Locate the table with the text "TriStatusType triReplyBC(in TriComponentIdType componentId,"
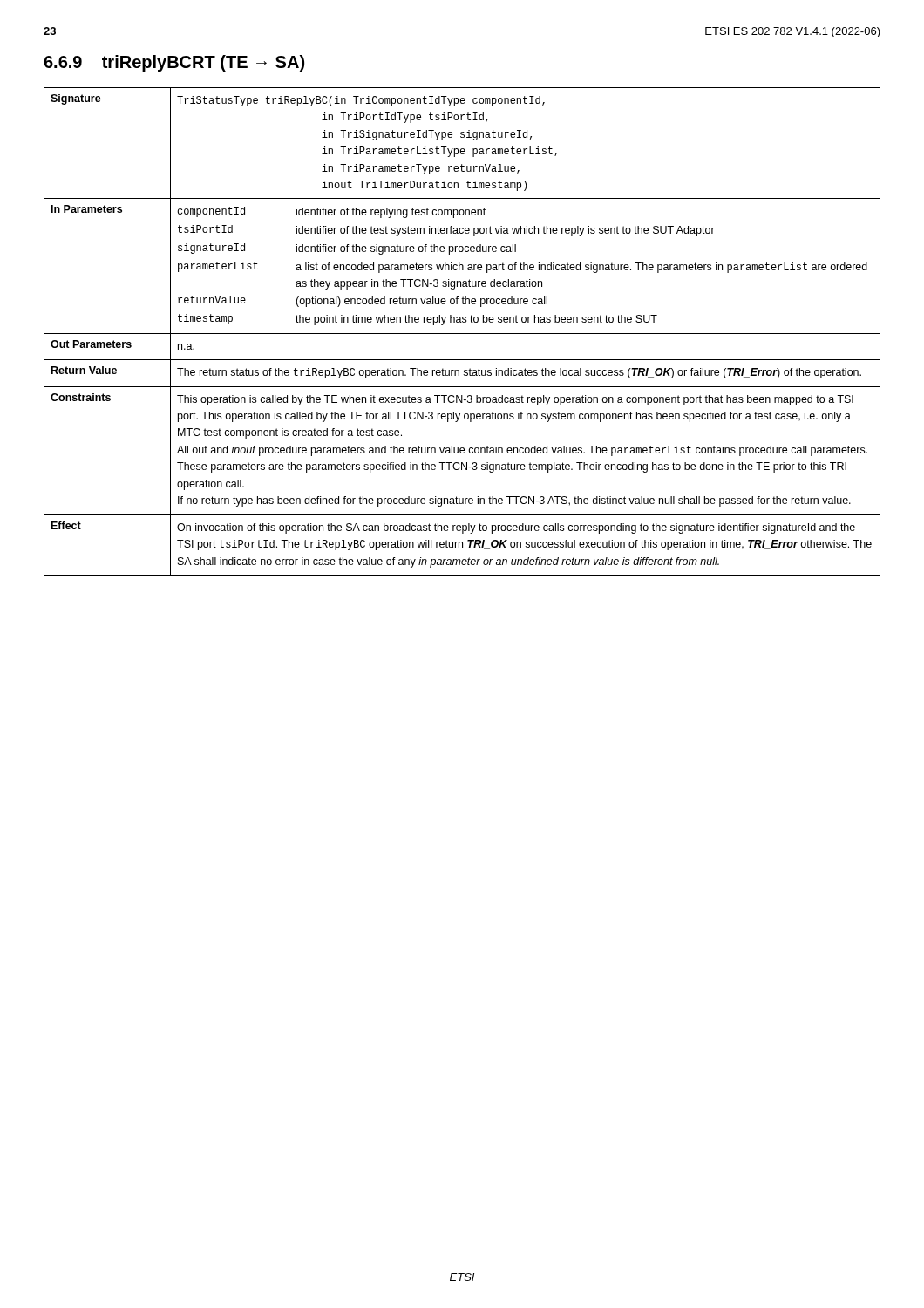924x1308 pixels. coord(462,331)
